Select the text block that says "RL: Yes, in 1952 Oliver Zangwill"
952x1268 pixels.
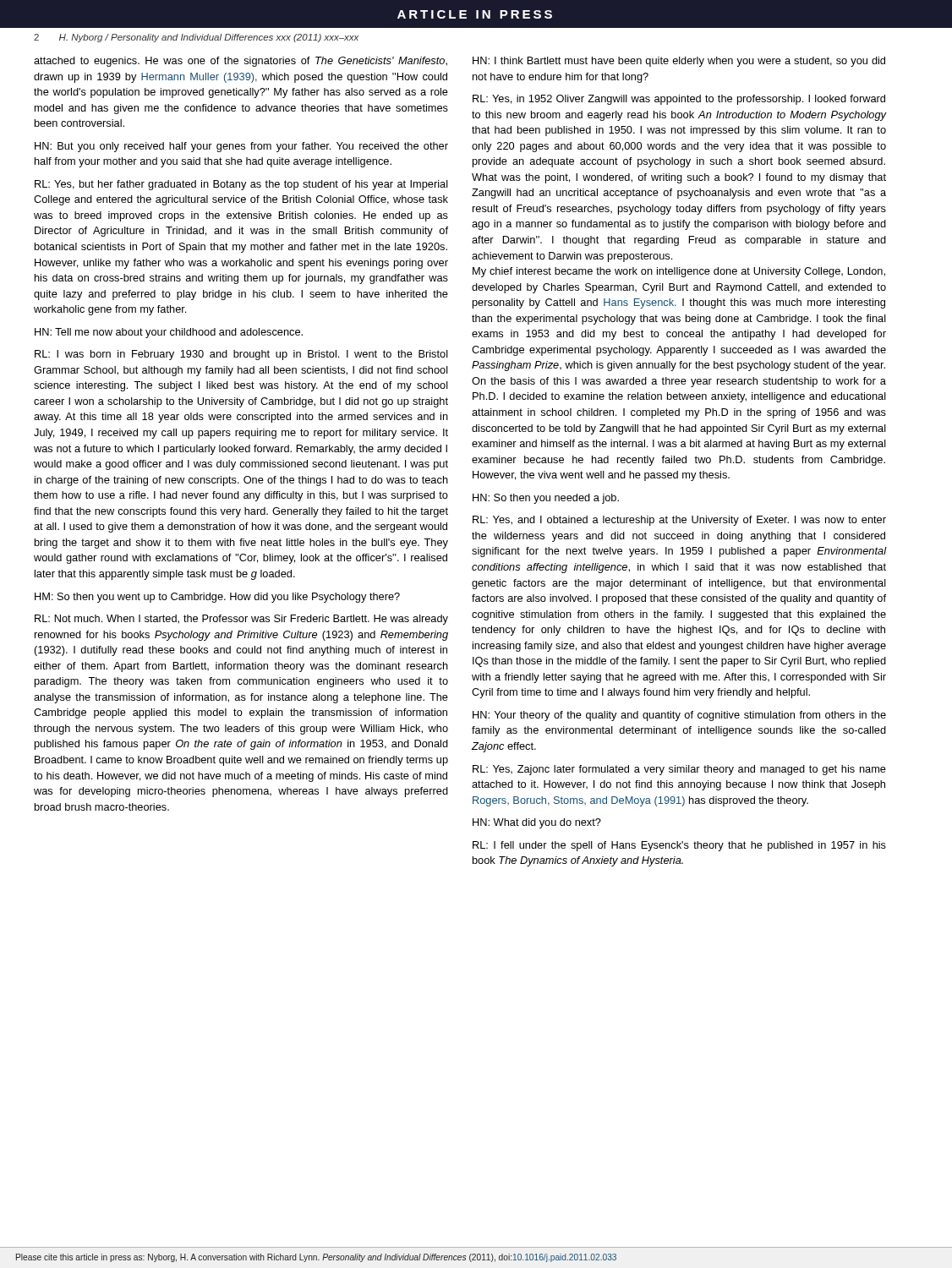[x=679, y=287]
